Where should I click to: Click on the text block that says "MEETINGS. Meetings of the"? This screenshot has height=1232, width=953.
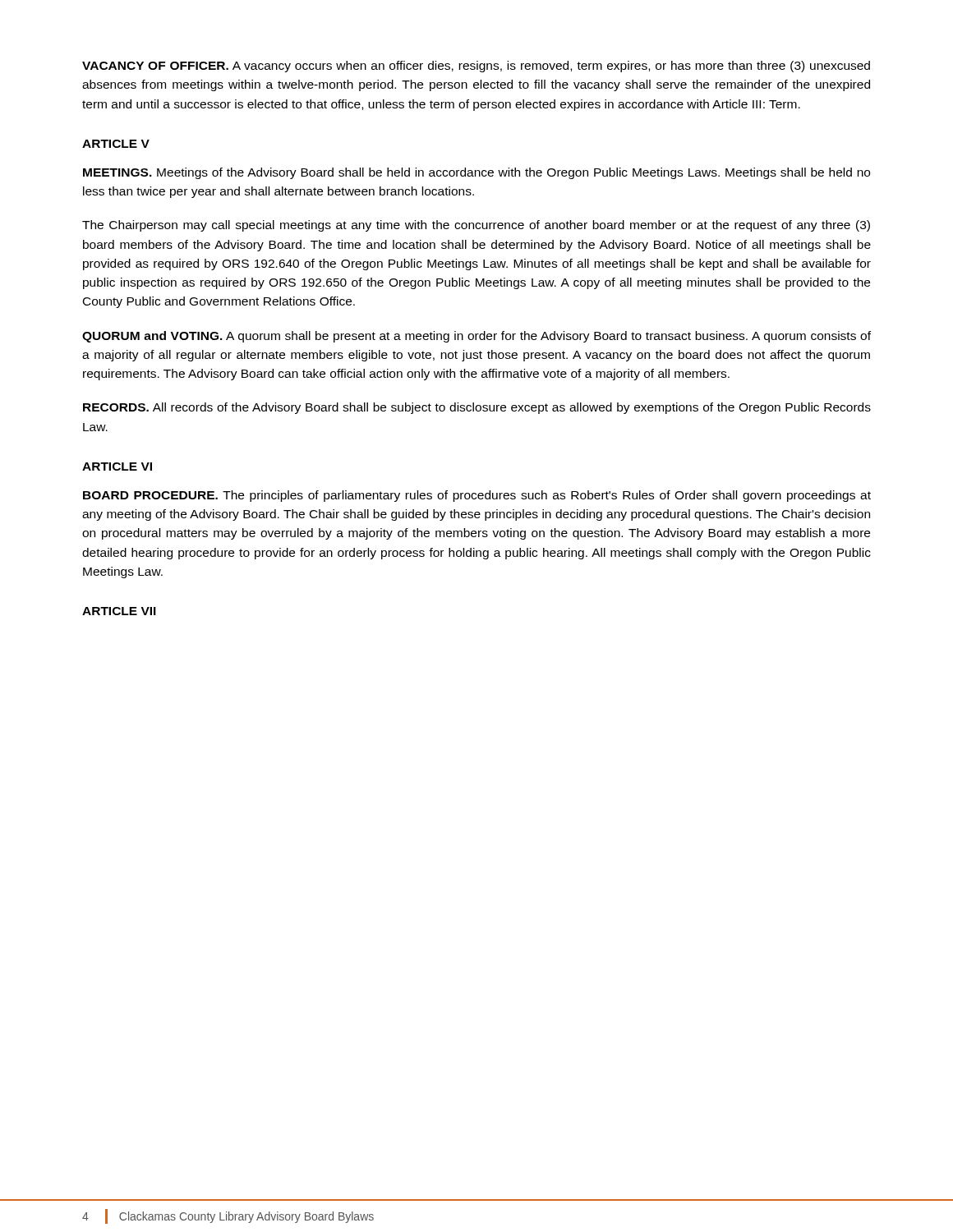click(x=476, y=181)
